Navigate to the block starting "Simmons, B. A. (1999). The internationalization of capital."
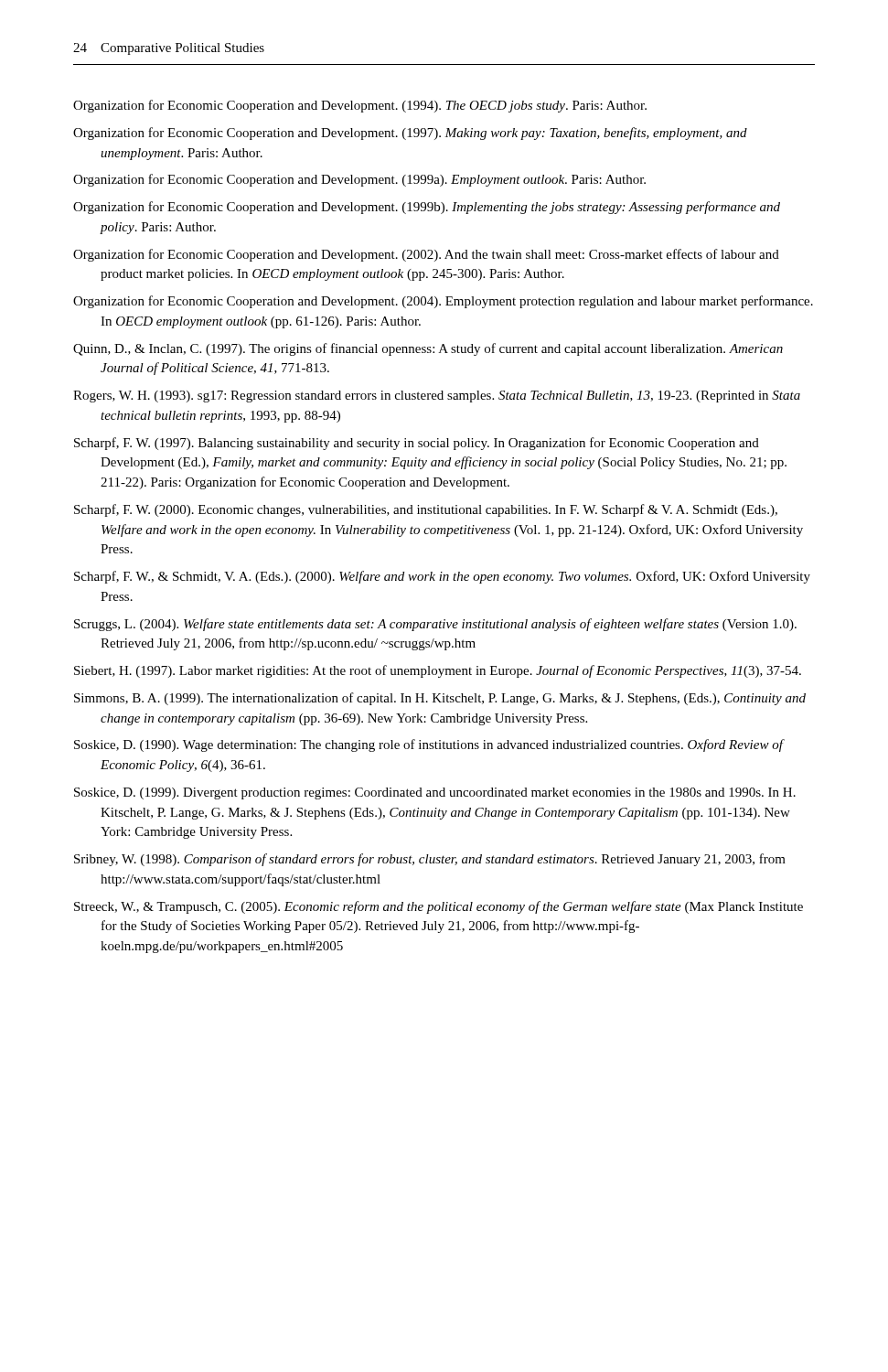This screenshot has height=1372, width=888. [x=439, y=708]
